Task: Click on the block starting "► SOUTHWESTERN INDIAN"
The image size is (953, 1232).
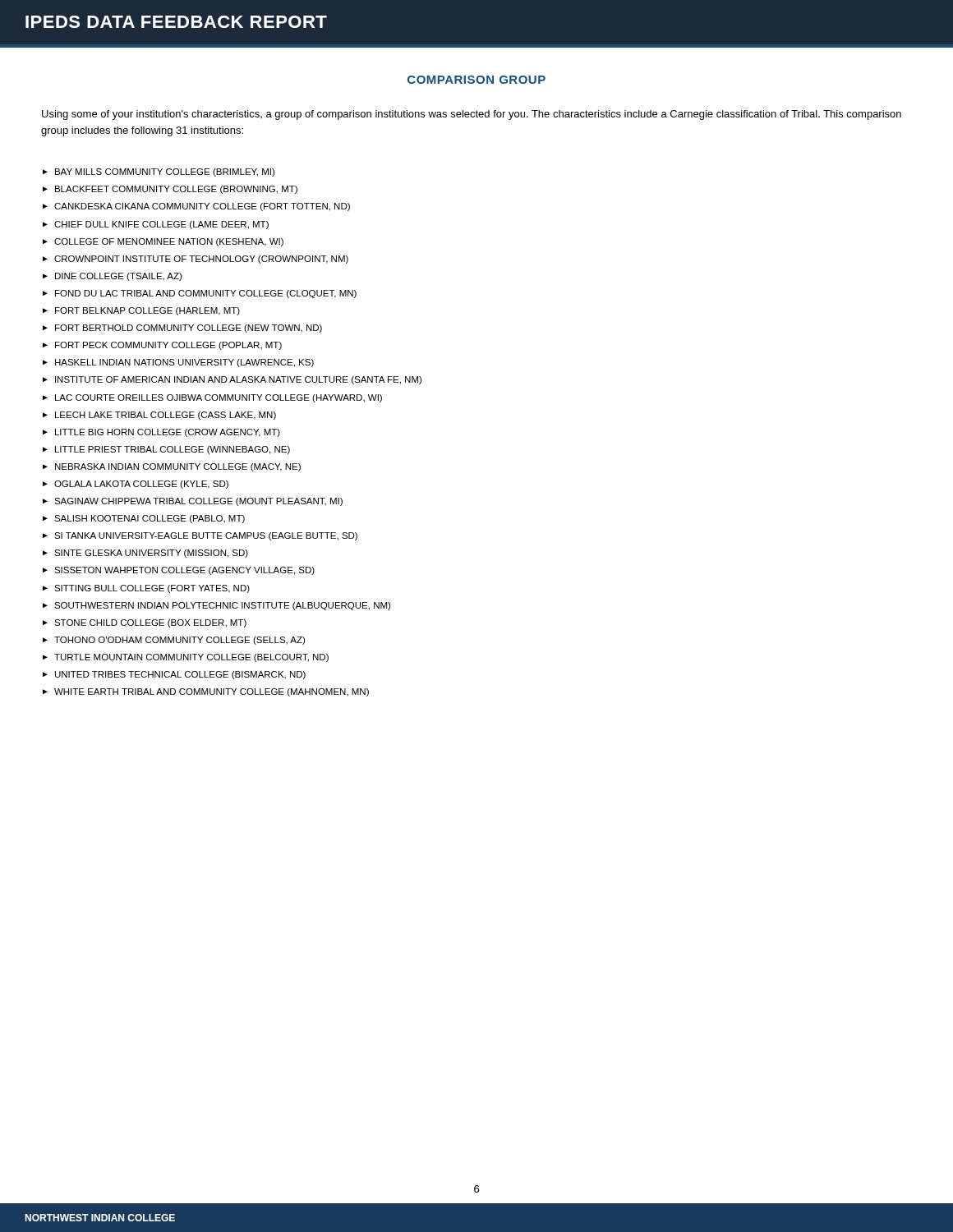Action: coord(216,606)
